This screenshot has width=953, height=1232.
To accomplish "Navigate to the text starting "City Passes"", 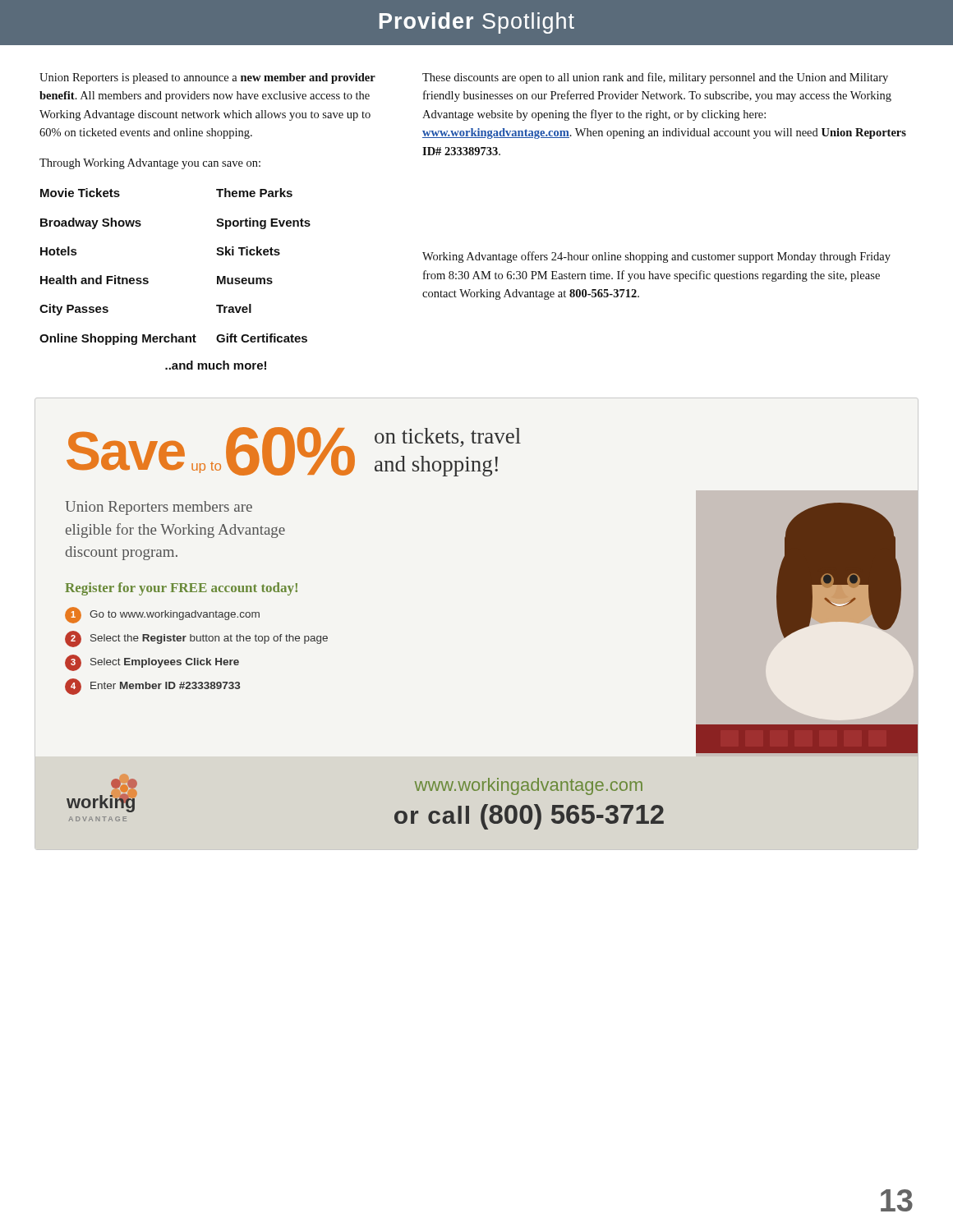I will point(74,309).
